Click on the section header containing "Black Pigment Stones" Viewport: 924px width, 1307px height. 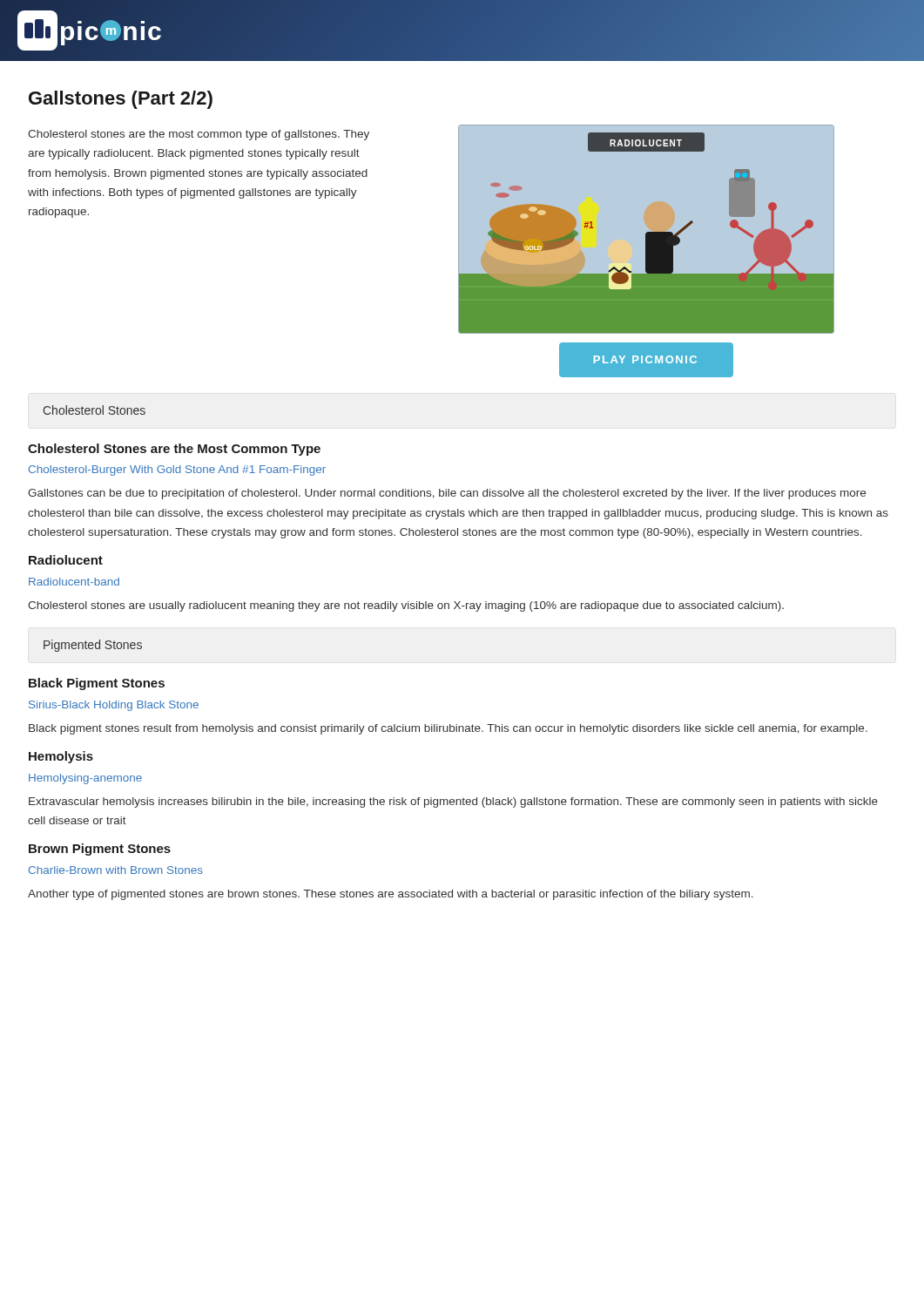click(96, 683)
